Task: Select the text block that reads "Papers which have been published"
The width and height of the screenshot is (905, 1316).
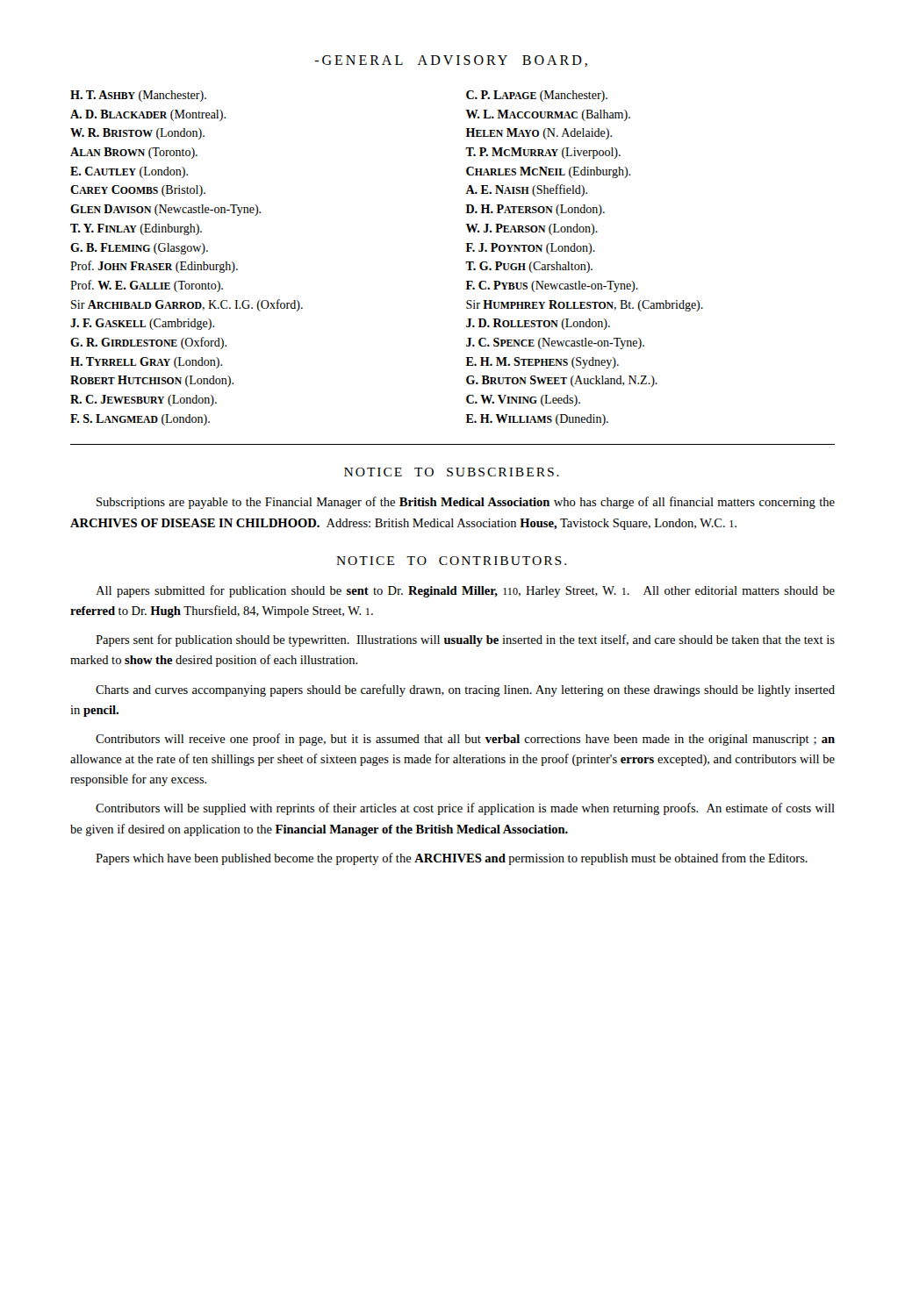Action: click(452, 858)
